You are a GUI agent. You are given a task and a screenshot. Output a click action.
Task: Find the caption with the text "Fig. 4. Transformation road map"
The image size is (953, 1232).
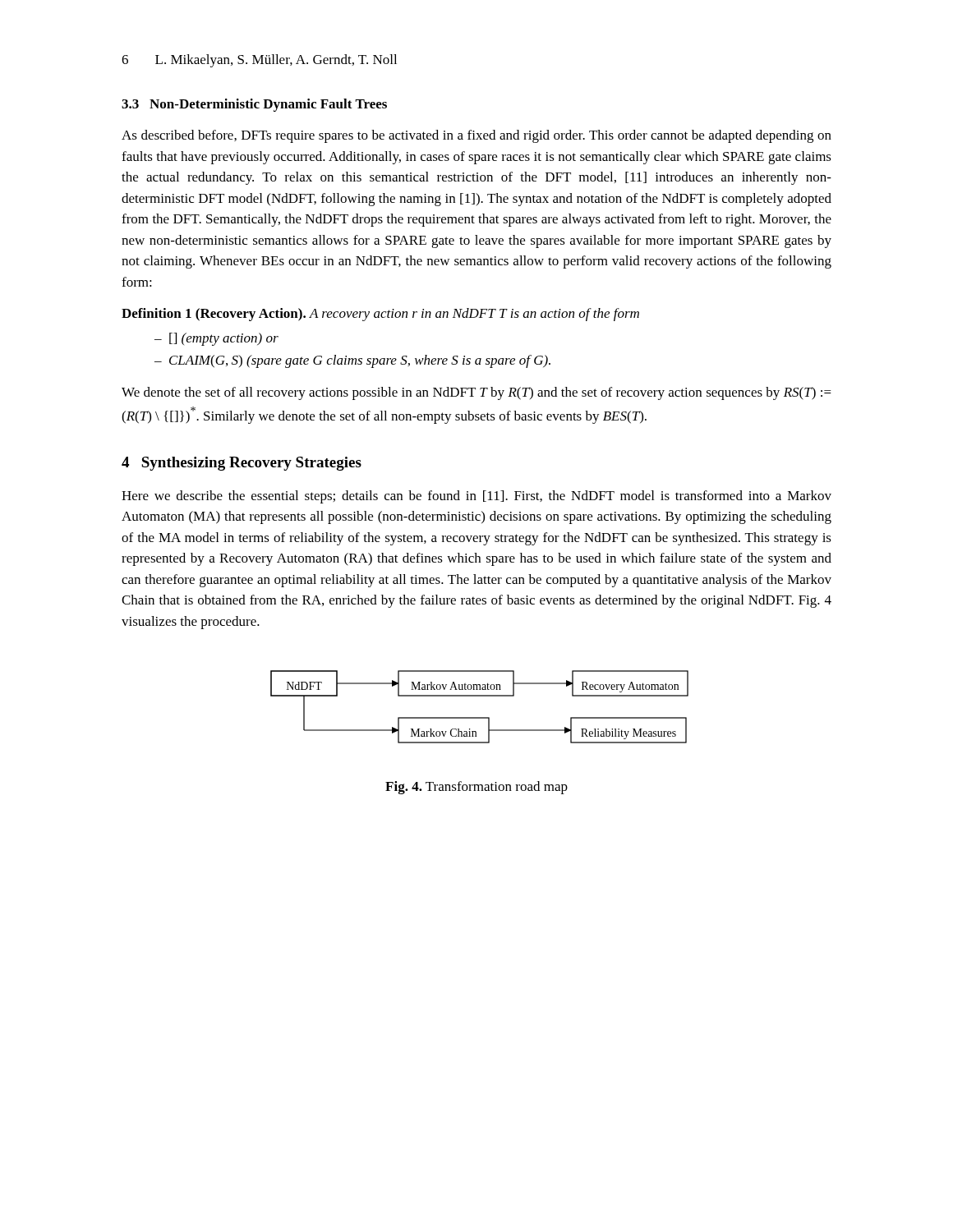pos(476,786)
